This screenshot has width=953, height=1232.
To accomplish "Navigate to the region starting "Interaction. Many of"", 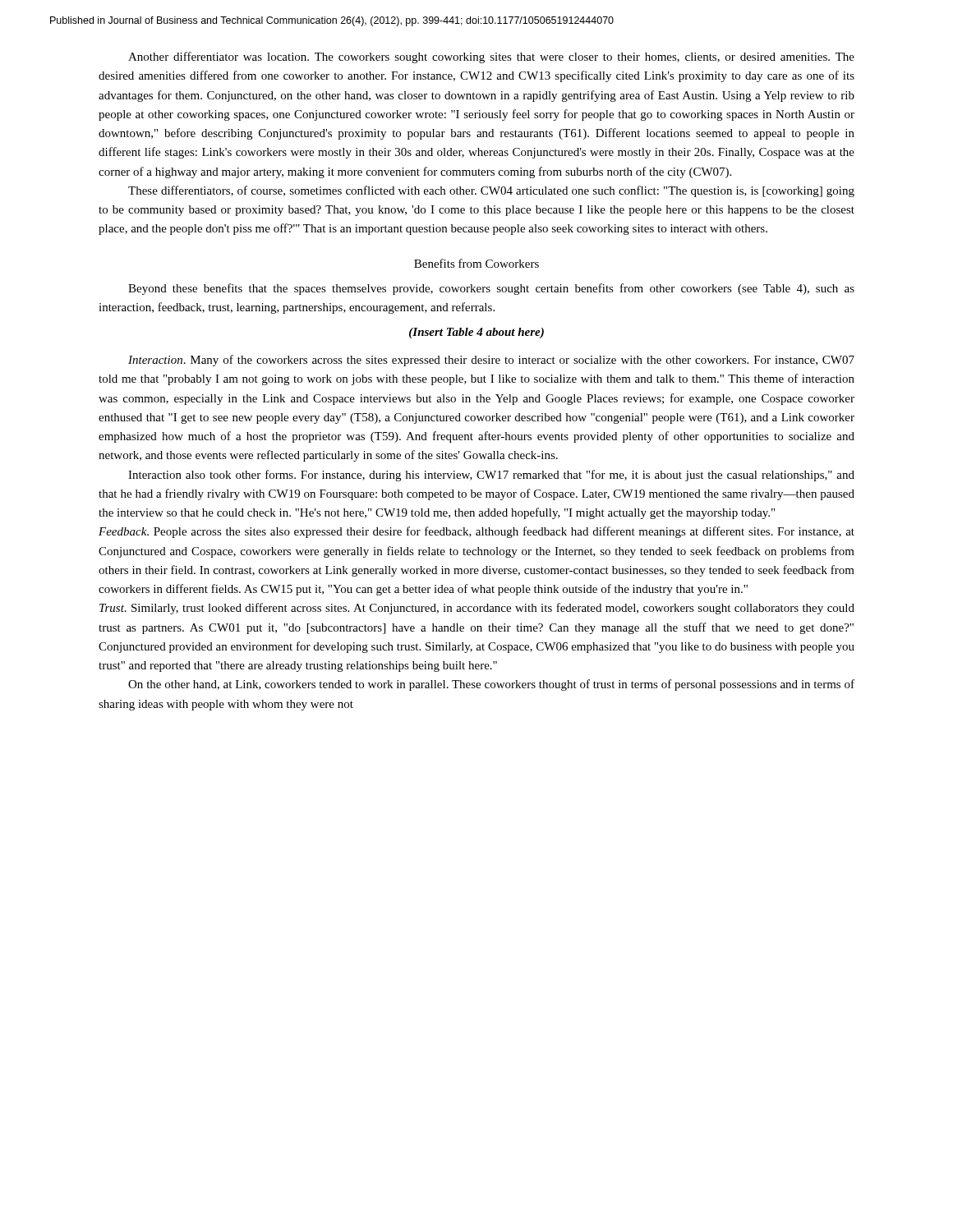I will [x=476, y=408].
